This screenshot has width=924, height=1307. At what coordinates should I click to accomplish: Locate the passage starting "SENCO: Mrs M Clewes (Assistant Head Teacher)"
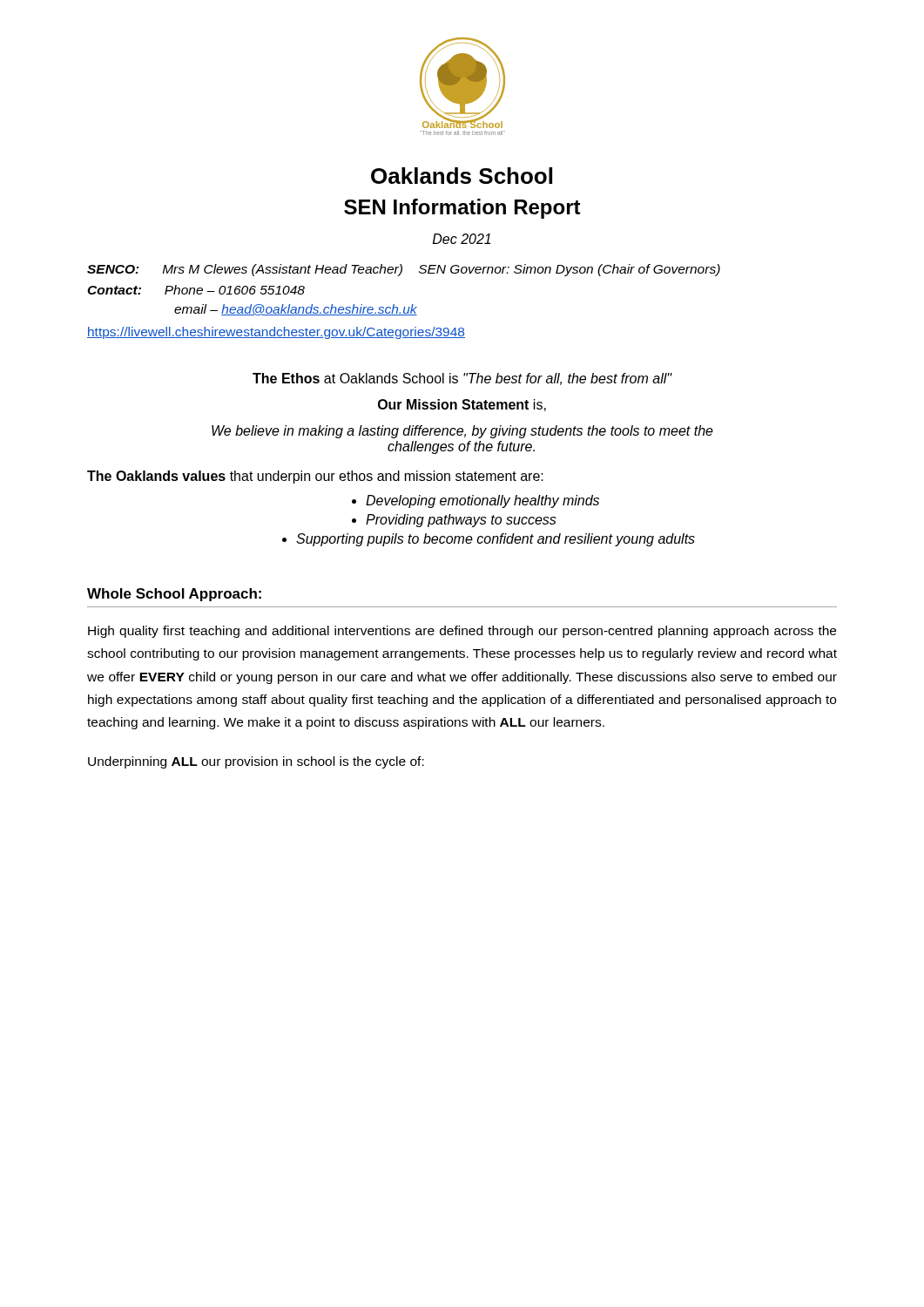coord(404,269)
